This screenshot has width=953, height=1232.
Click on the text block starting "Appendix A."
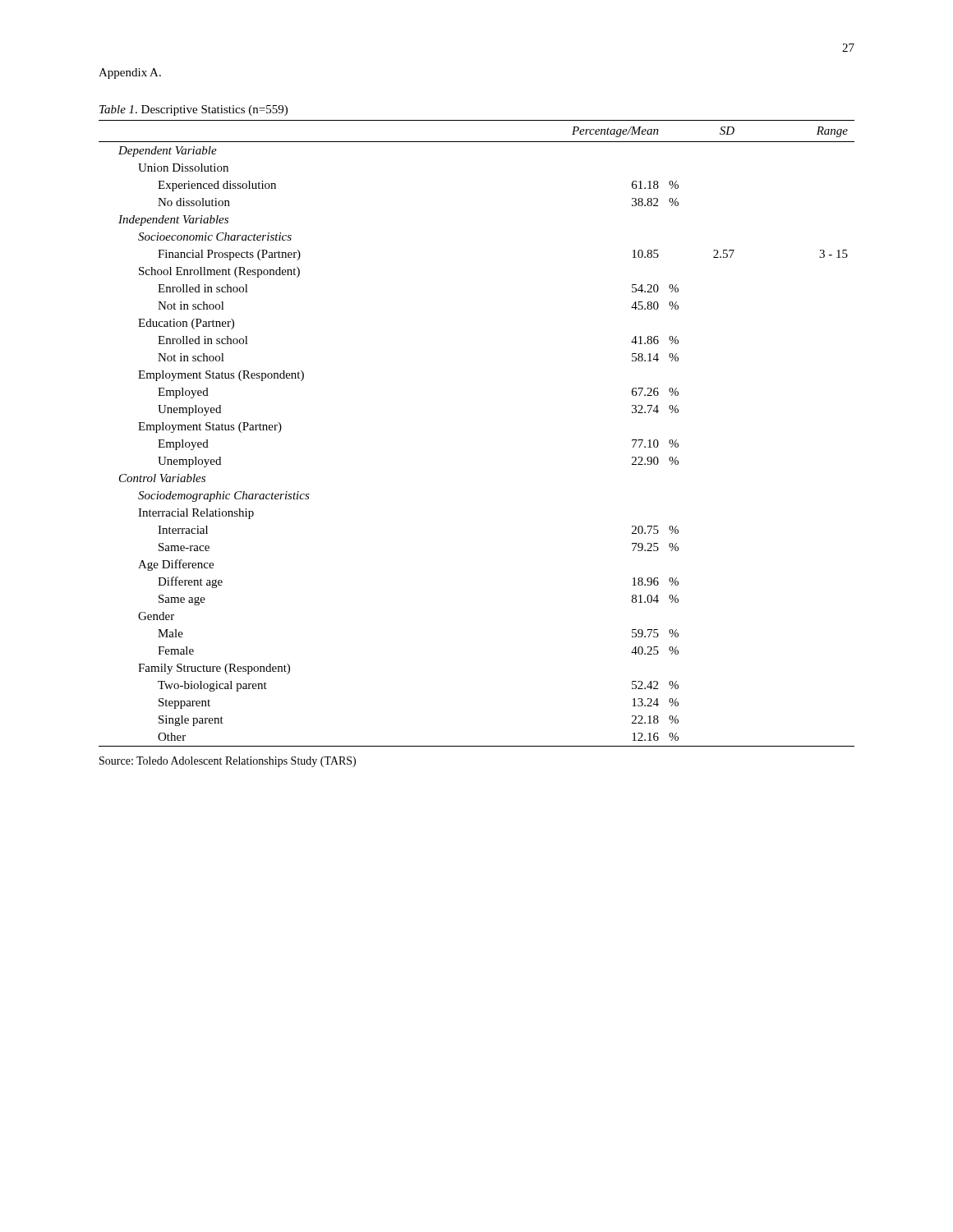[x=130, y=72]
